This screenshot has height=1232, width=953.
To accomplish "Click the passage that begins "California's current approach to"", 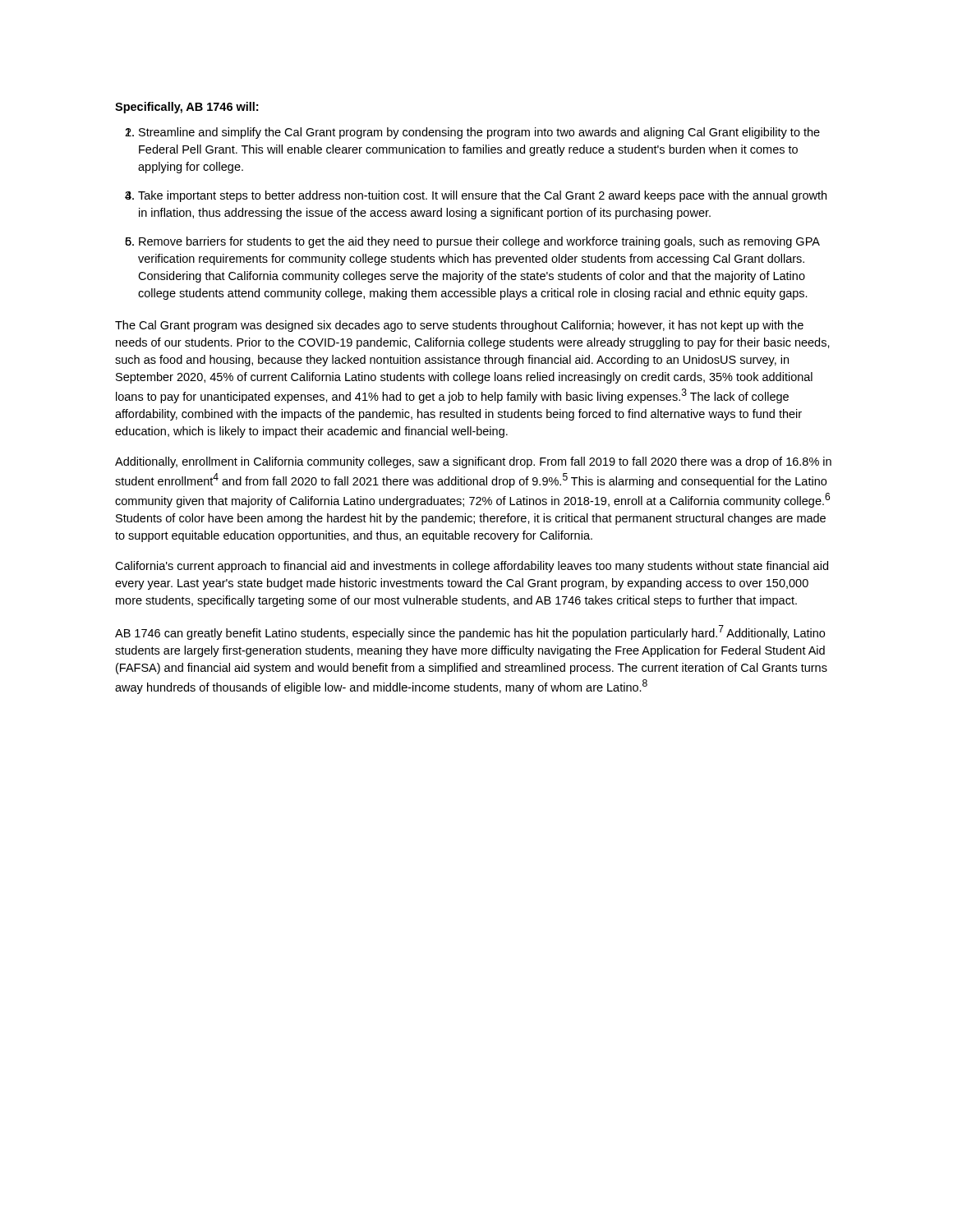I will pyautogui.click(x=472, y=583).
